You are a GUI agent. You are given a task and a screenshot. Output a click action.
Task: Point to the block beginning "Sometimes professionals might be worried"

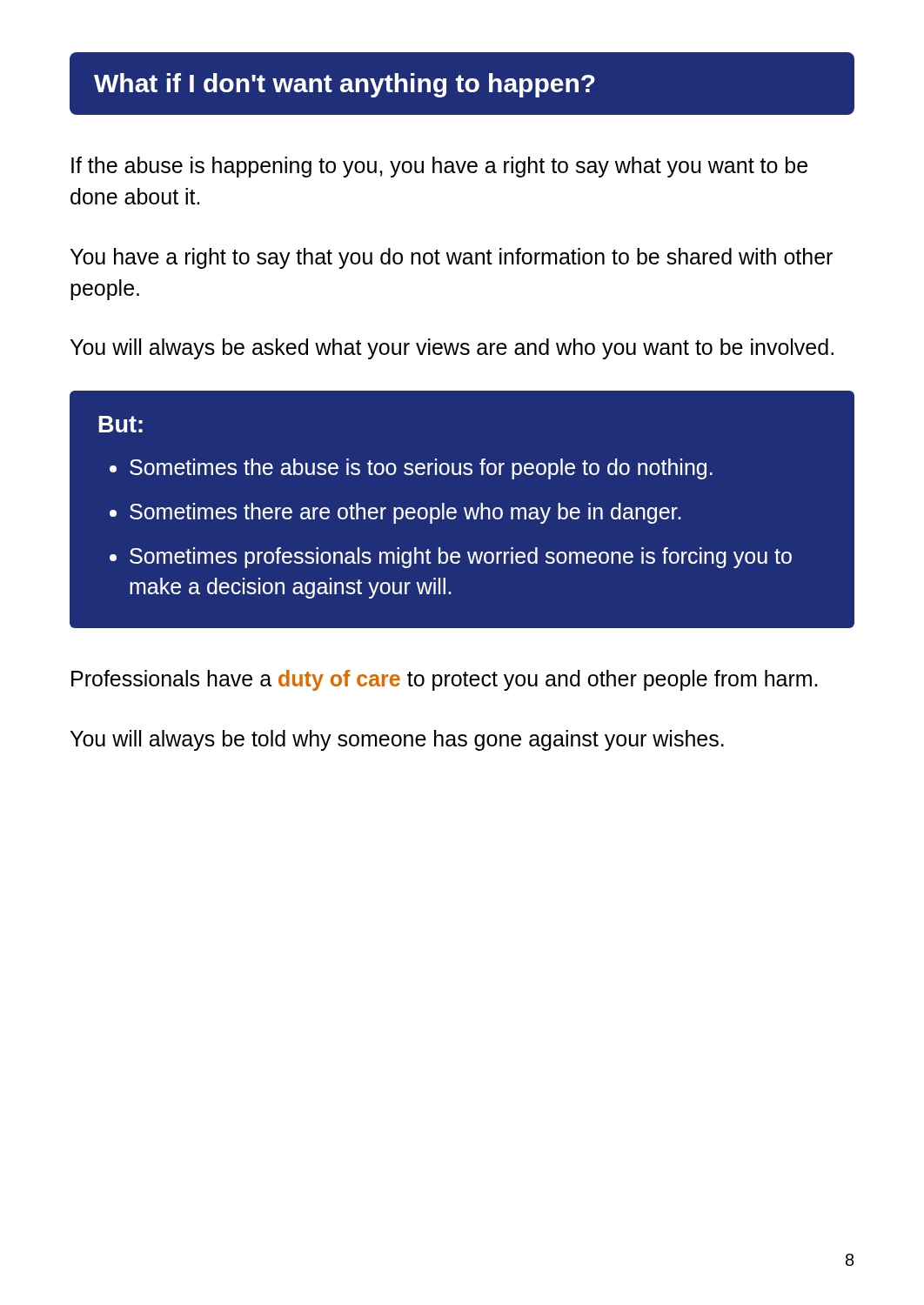tap(461, 571)
